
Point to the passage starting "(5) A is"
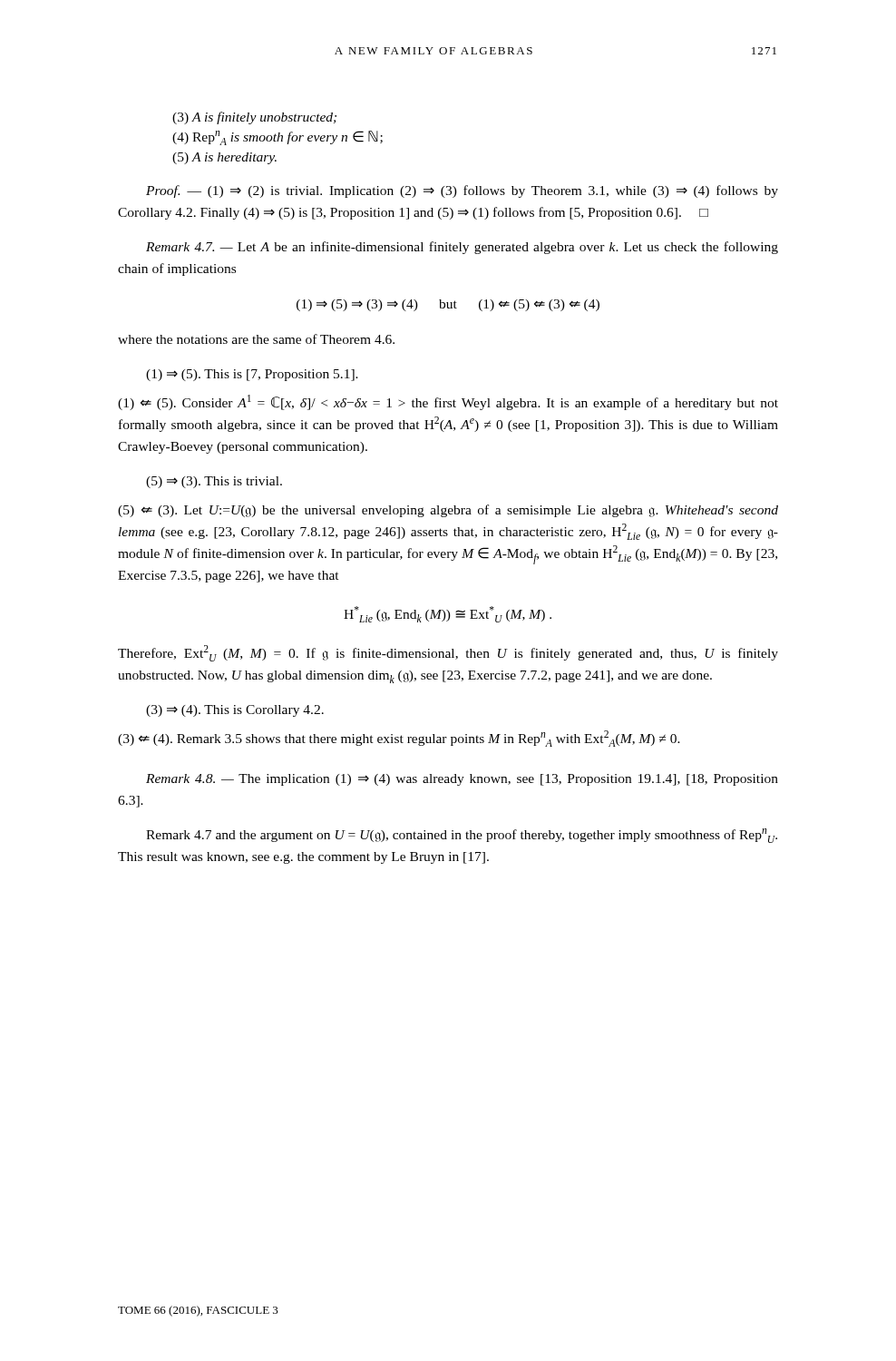(225, 157)
